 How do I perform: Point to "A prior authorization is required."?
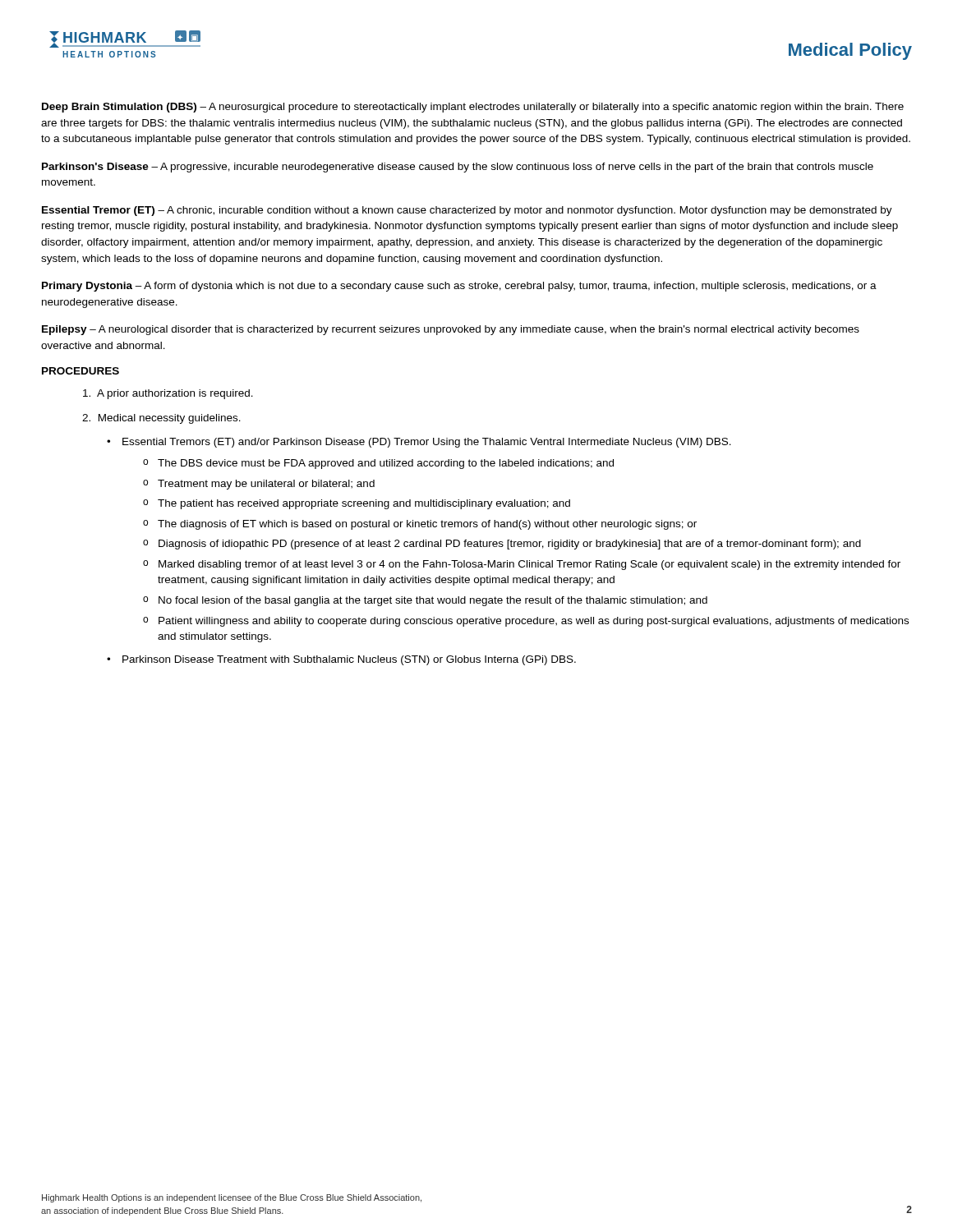168,393
